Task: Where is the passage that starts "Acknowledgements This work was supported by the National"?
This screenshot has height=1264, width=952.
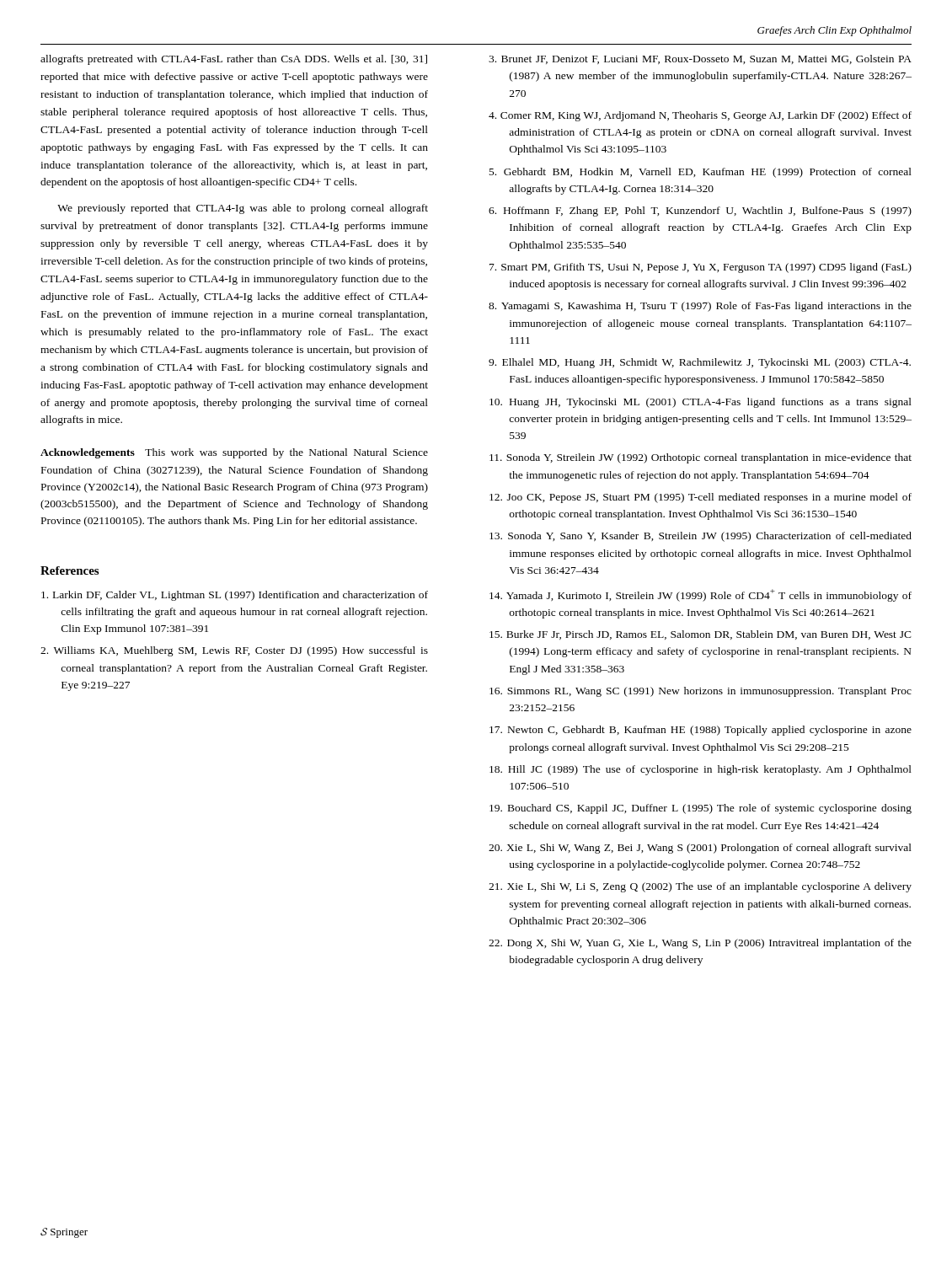Action: pos(234,487)
